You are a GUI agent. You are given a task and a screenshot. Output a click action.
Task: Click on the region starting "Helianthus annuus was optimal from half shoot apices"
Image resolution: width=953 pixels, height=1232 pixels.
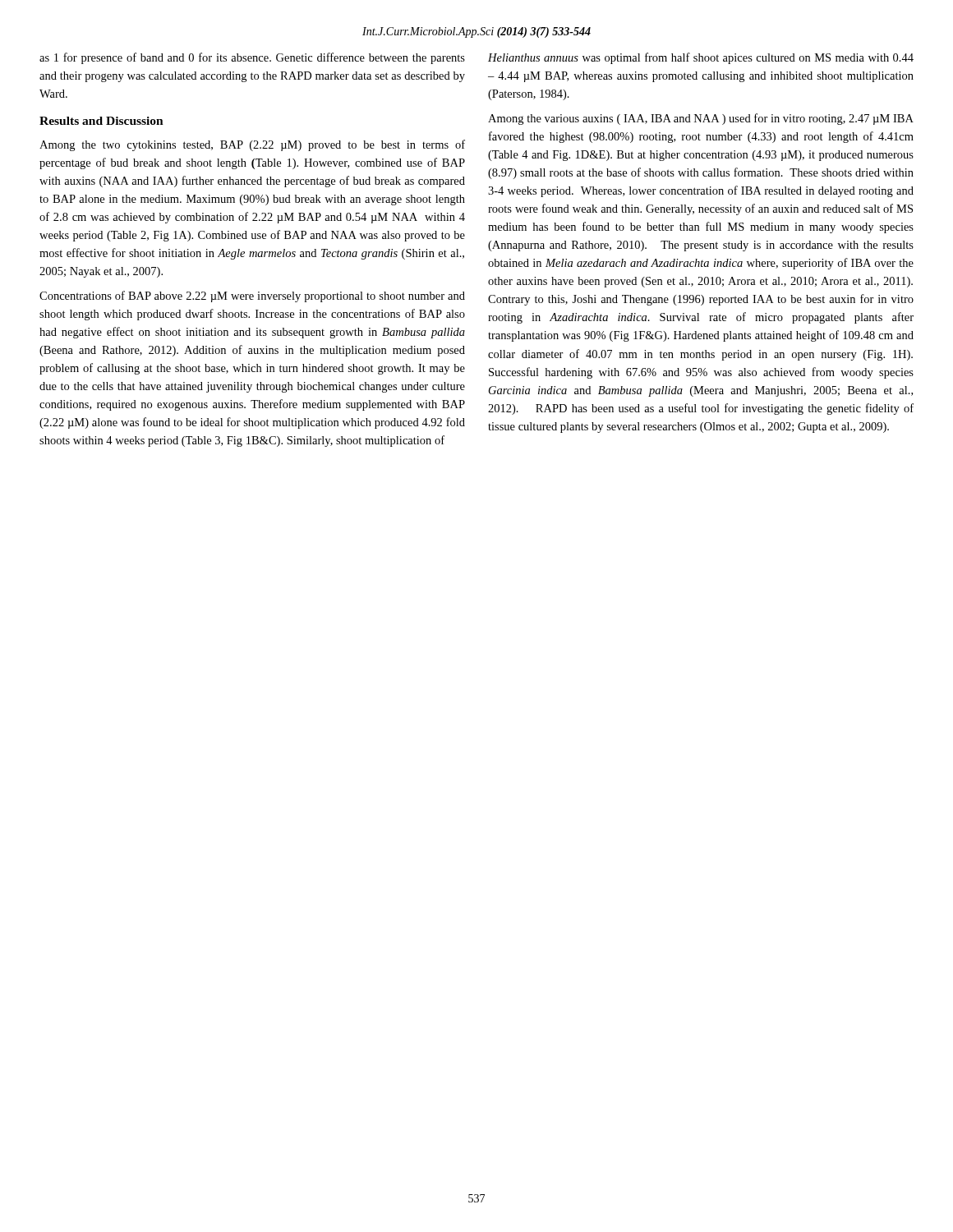pyautogui.click(x=701, y=242)
